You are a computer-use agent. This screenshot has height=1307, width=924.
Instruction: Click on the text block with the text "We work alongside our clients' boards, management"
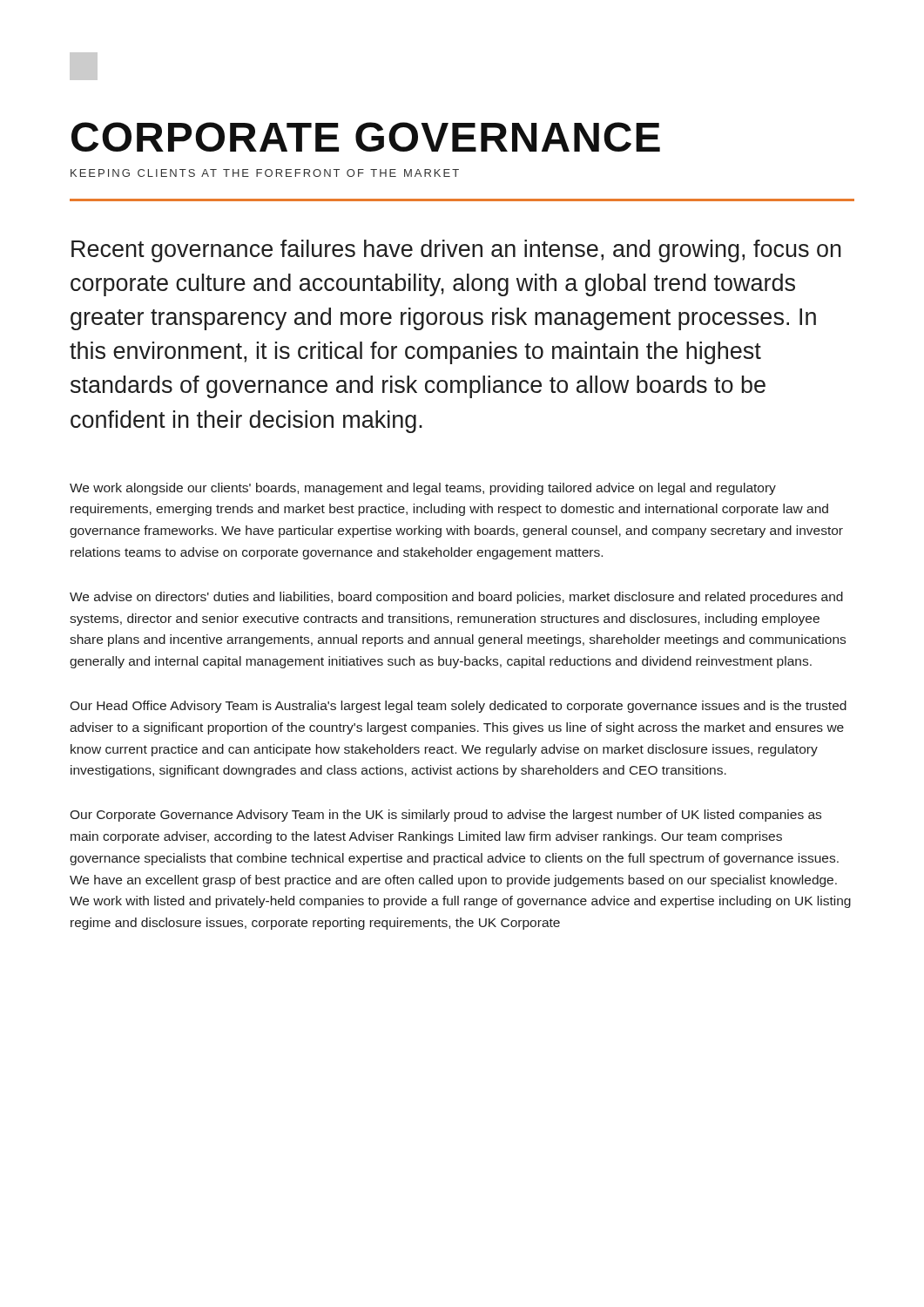(x=456, y=520)
